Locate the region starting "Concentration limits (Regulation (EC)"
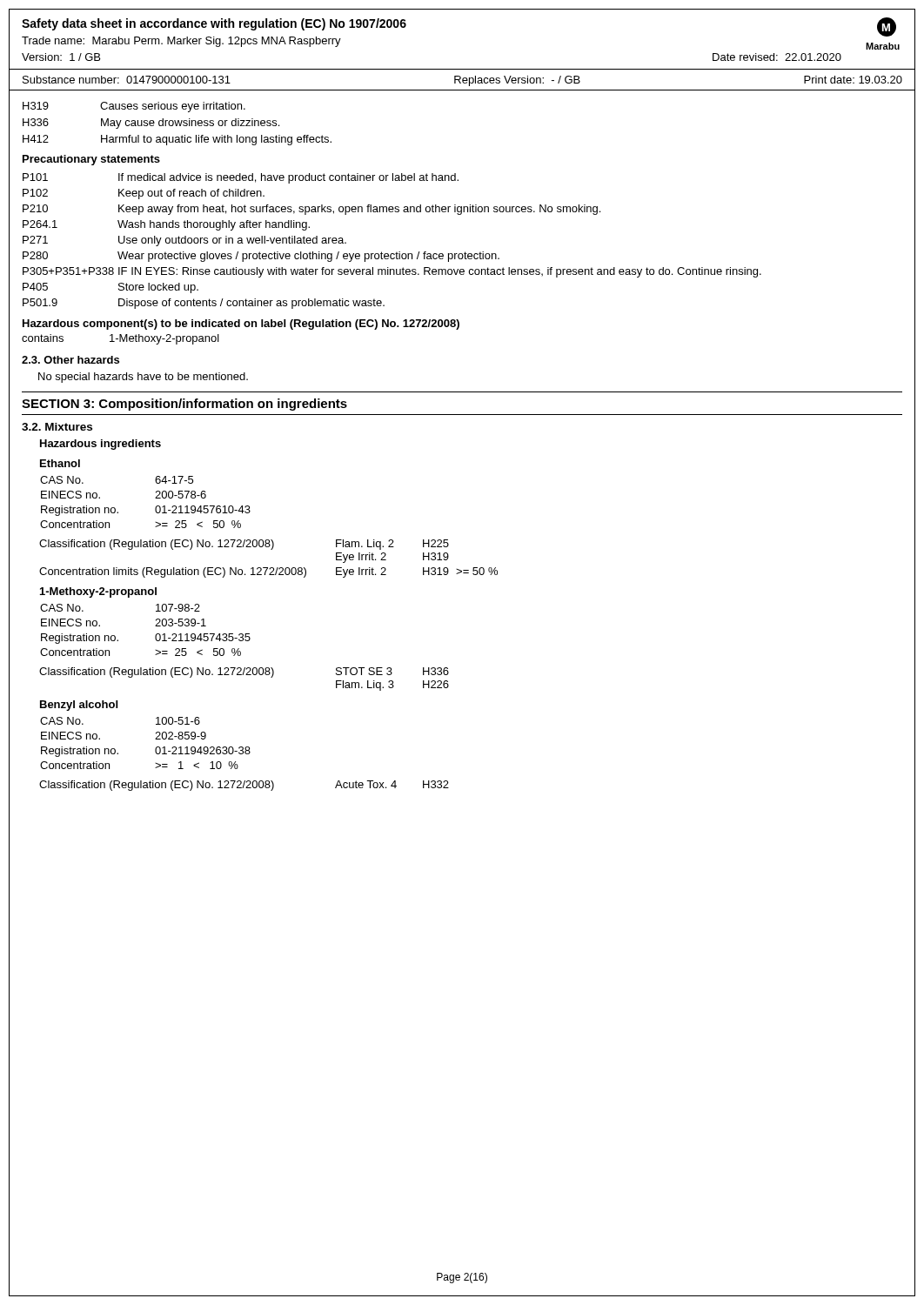The height and width of the screenshot is (1305, 924). click(269, 571)
